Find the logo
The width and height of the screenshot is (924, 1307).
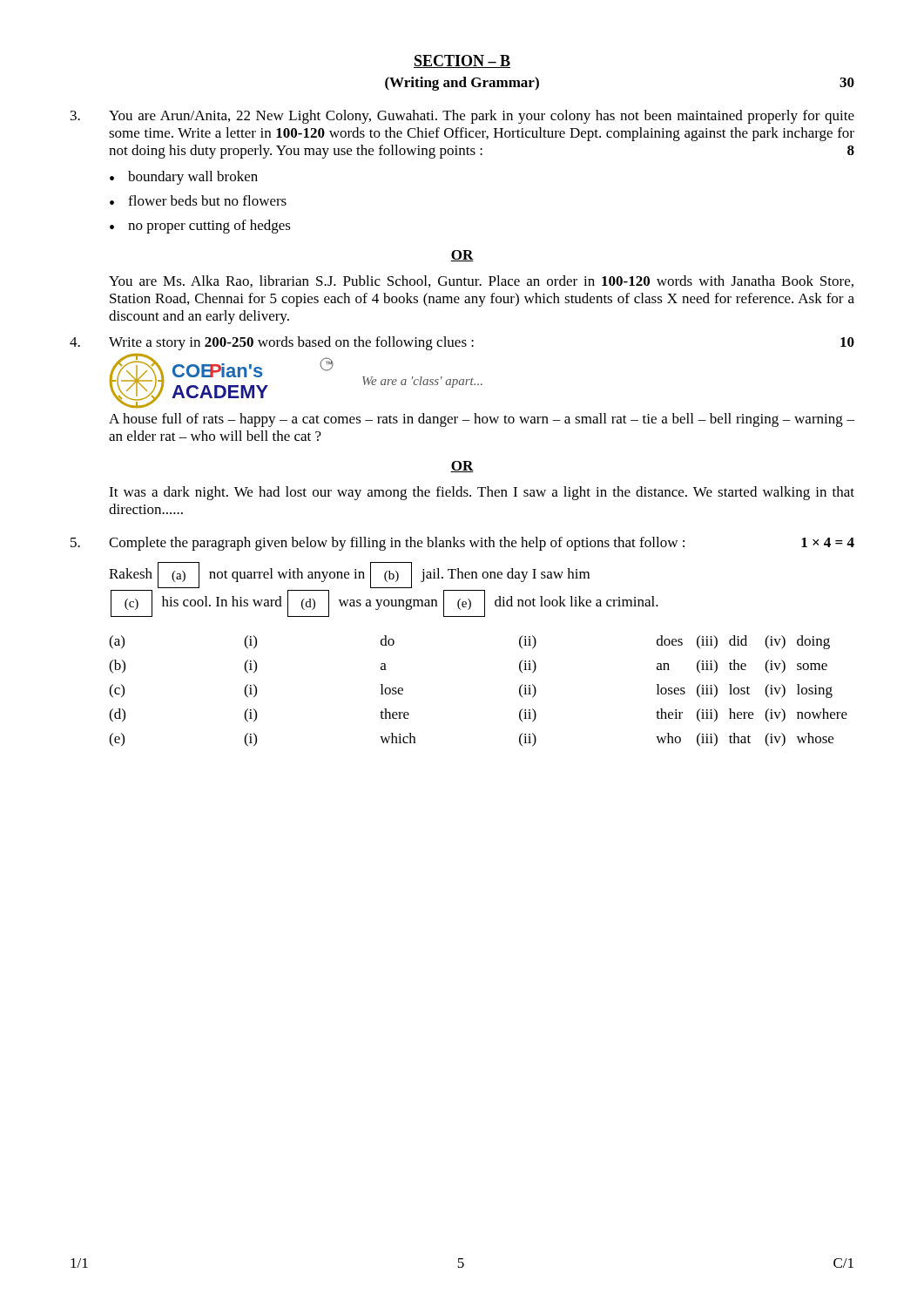coord(482,381)
